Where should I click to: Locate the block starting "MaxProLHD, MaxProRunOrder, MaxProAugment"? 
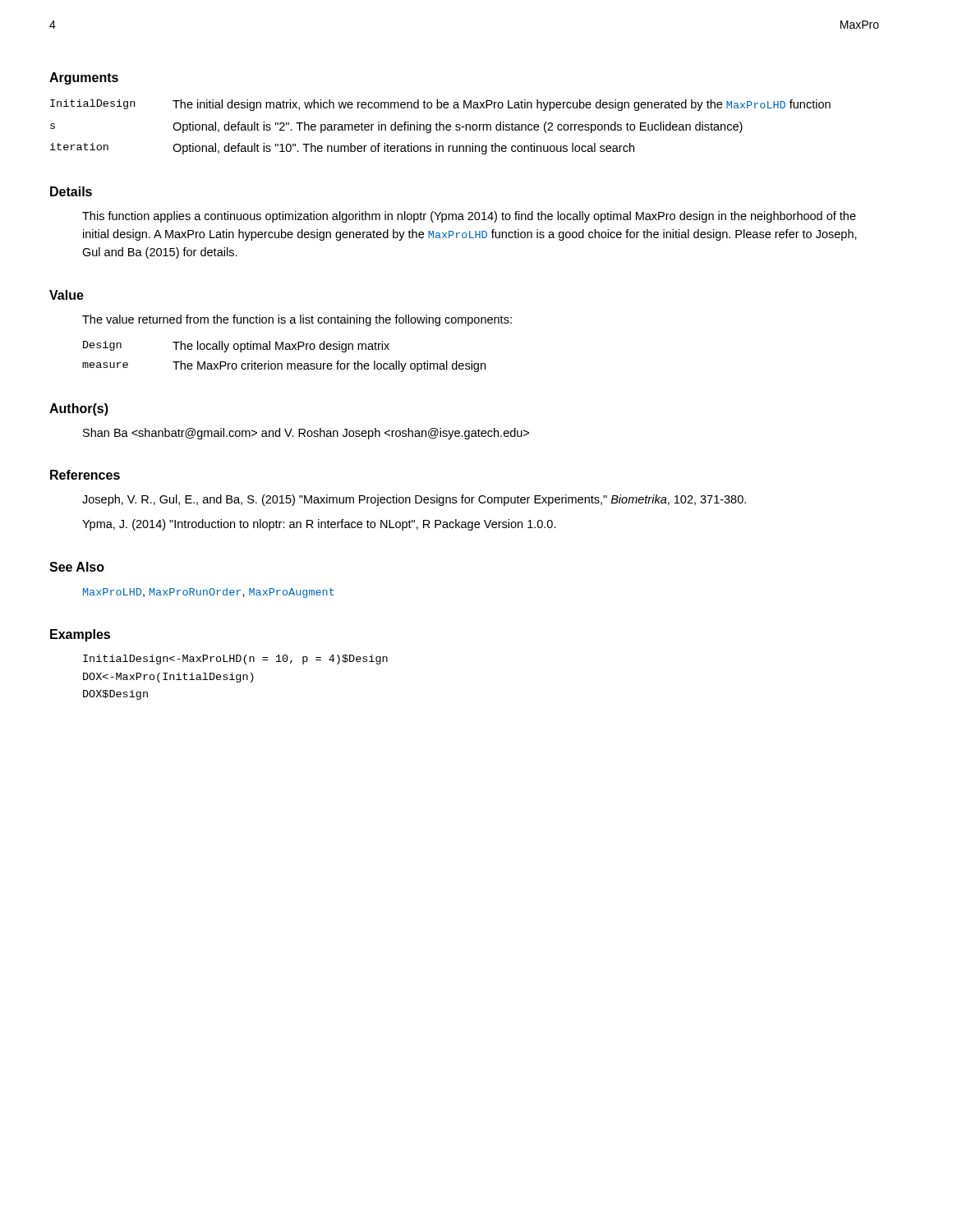tap(209, 592)
